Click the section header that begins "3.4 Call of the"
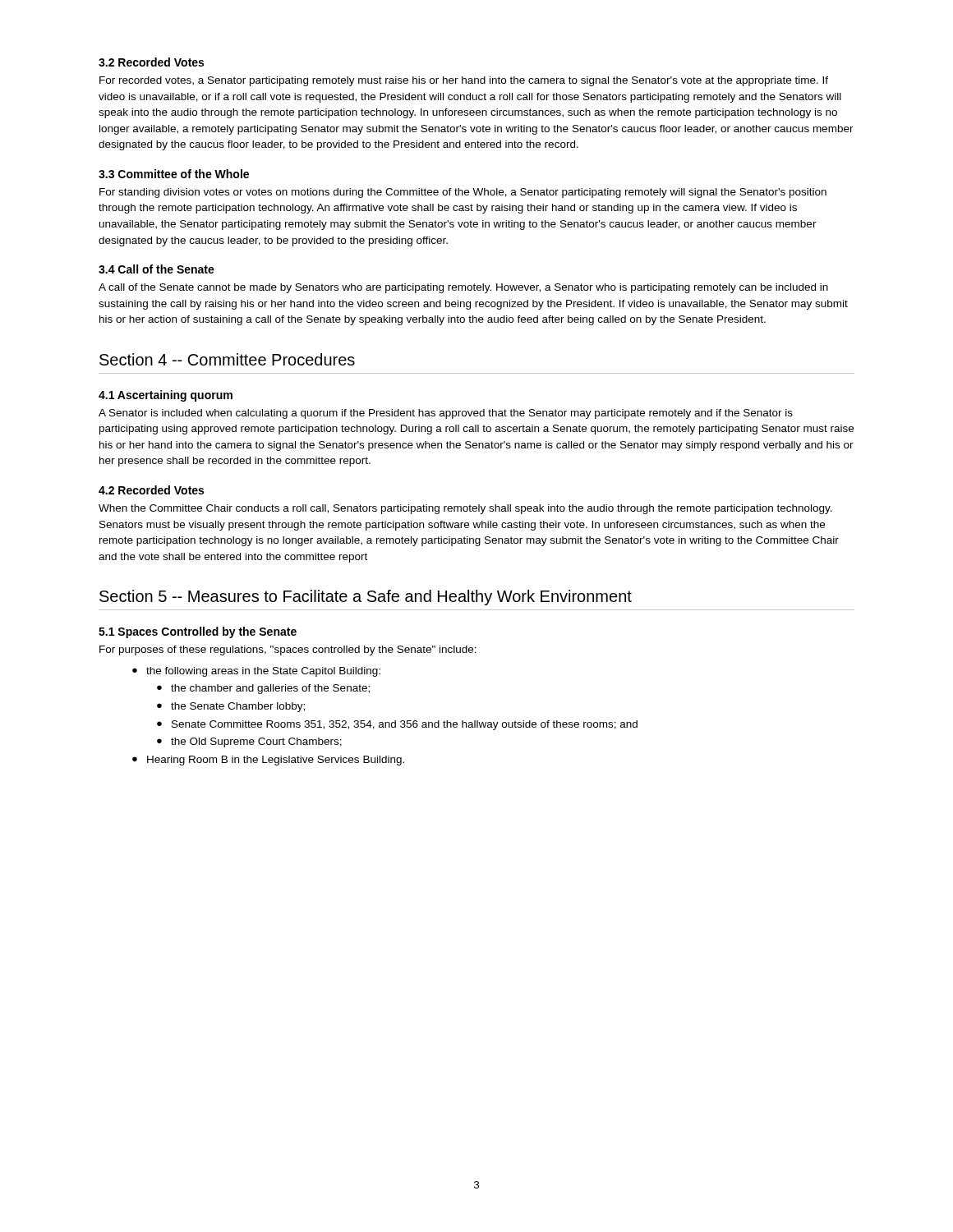This screenshot has height=1232, width=953. point(156,269)
